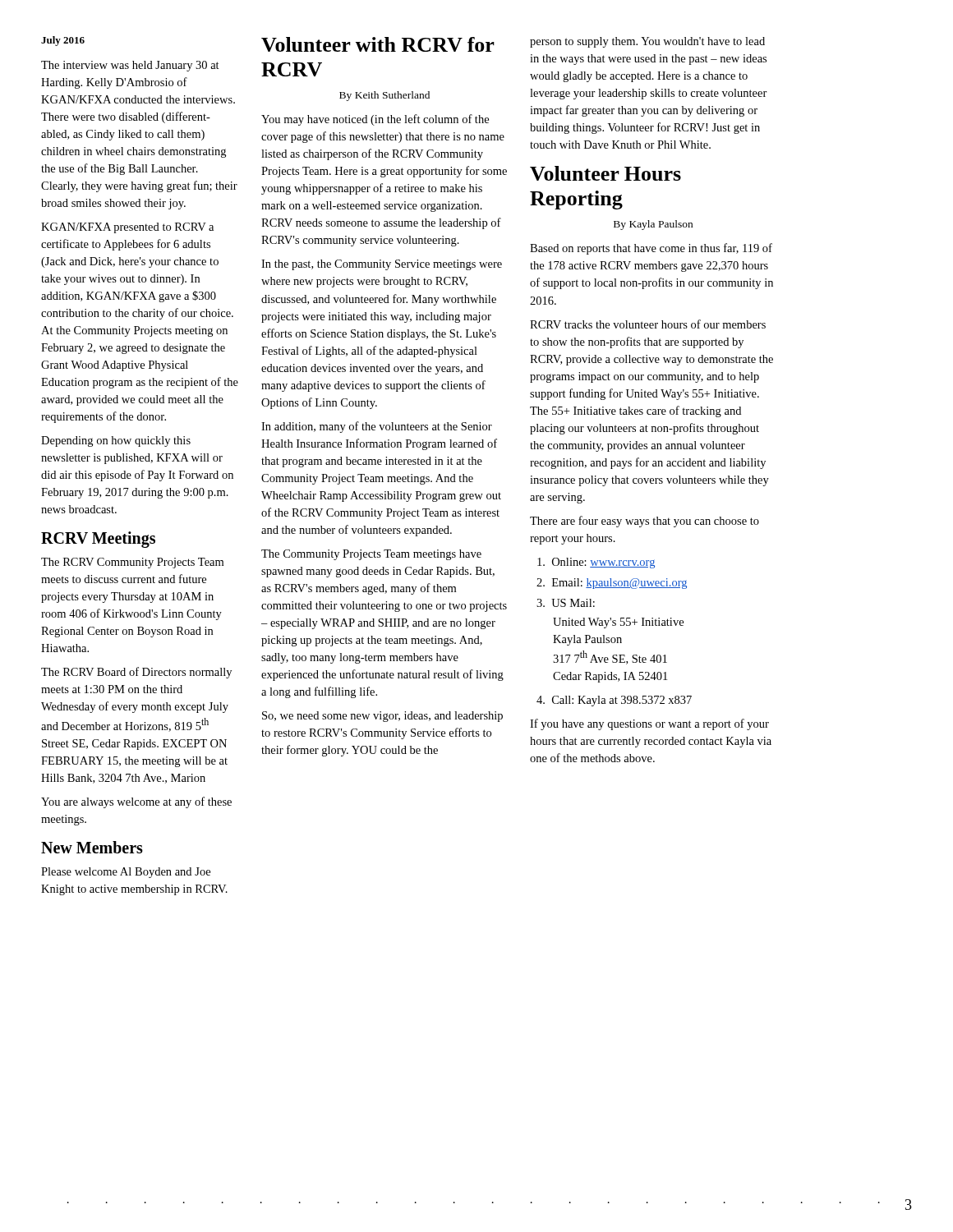Locate the text block containing "The Community Projects"
Screen dimensions: 1232x953
tap(384, 623)
